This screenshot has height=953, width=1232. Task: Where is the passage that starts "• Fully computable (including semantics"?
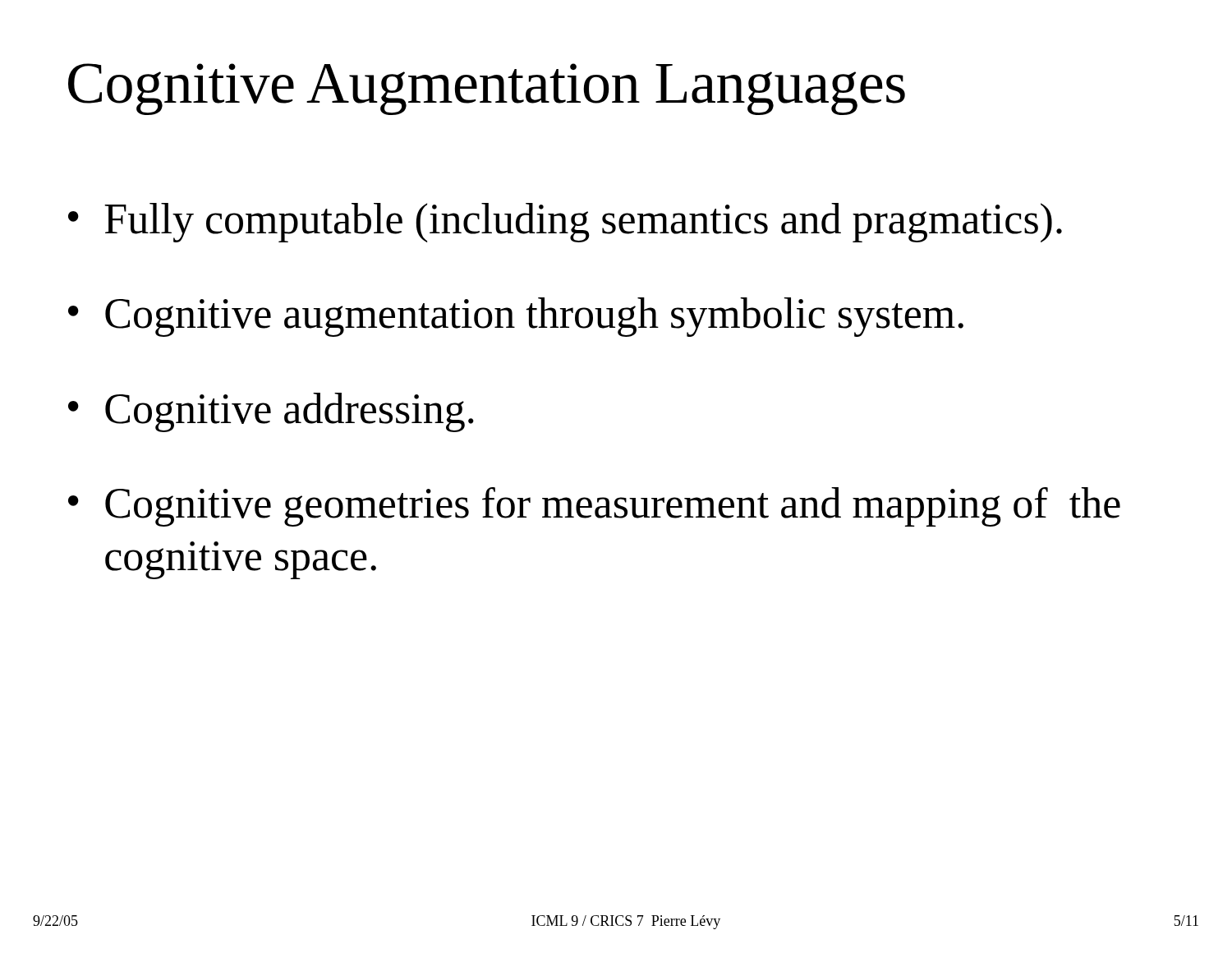tap(565, 219)
